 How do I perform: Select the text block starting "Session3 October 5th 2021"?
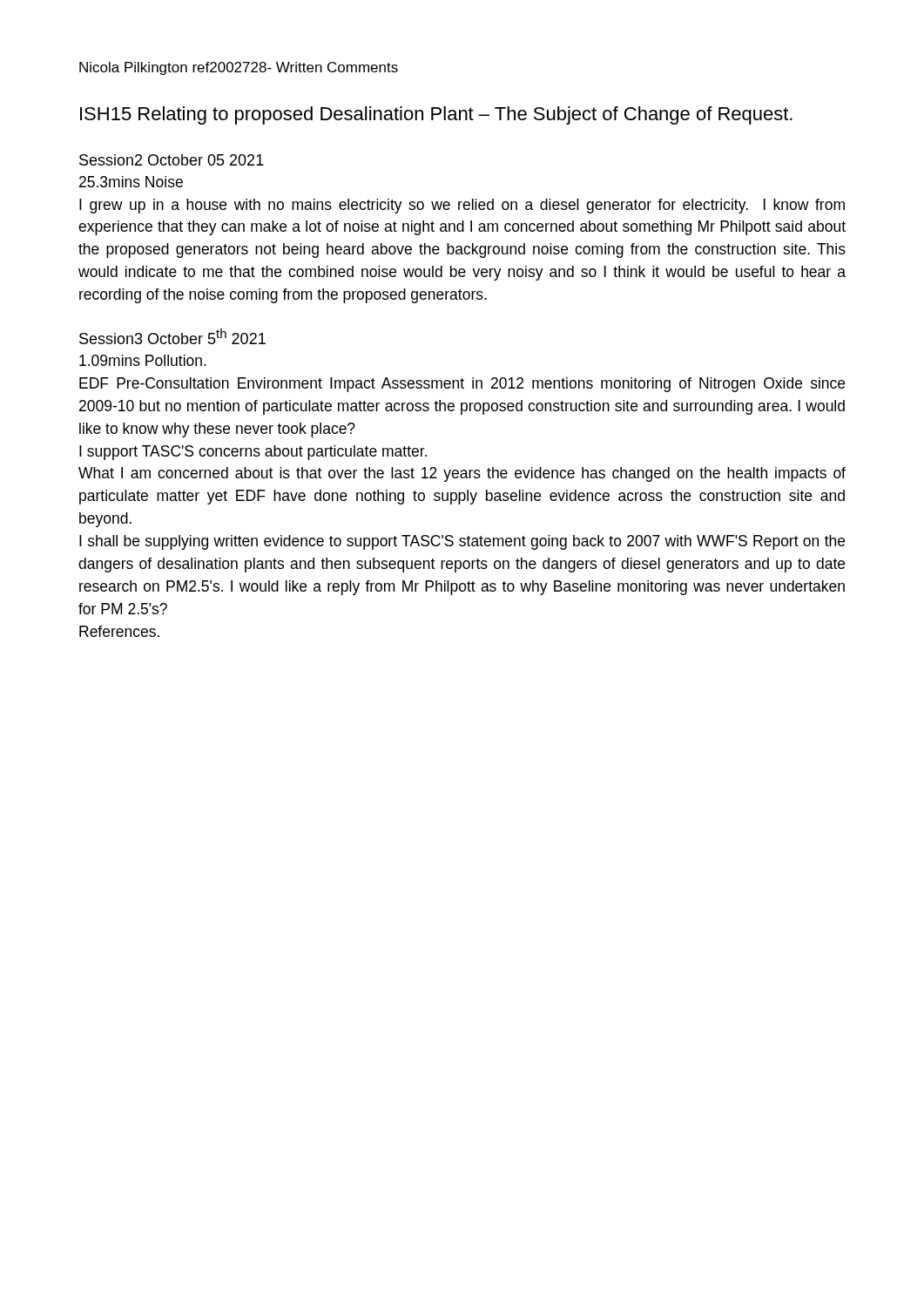pyautogui.click(x=172, y=337)
